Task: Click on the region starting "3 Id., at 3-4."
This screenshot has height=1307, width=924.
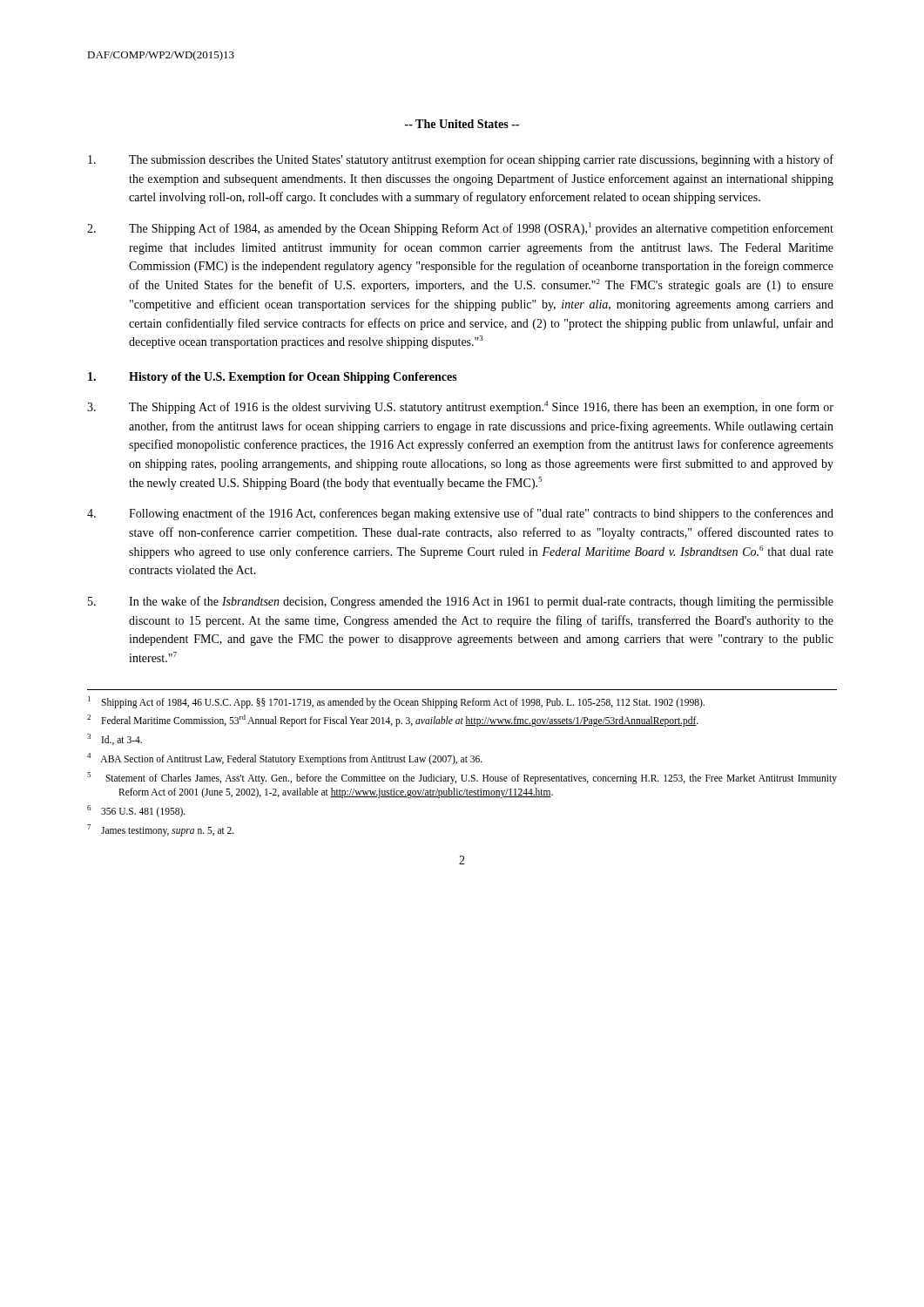Action: pos(115,739)
